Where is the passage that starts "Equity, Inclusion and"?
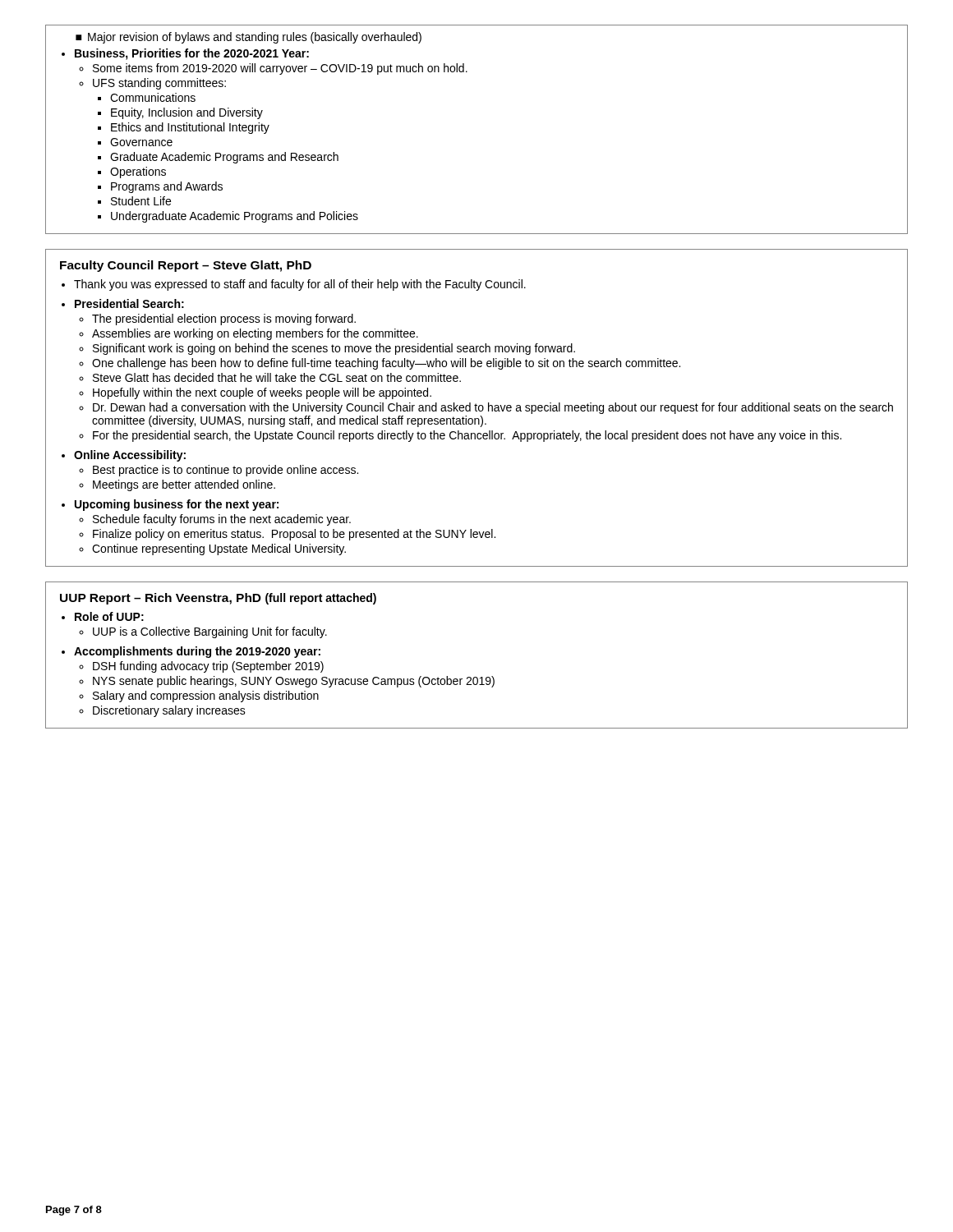Screen dimensions: 1232x953 click(186, 113)
